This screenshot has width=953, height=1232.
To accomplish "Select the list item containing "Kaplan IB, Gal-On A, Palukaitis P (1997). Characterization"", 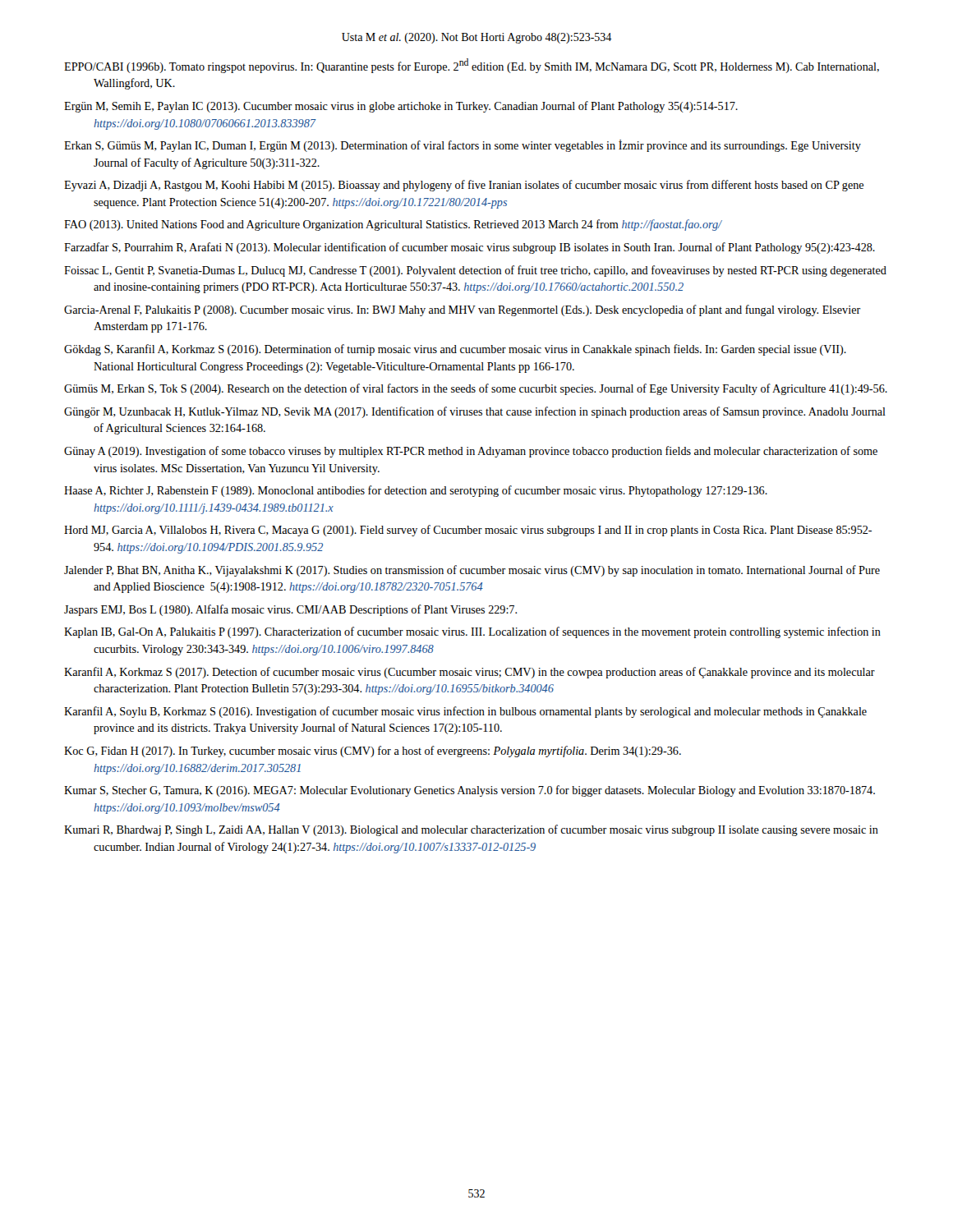I will [472, 640].
